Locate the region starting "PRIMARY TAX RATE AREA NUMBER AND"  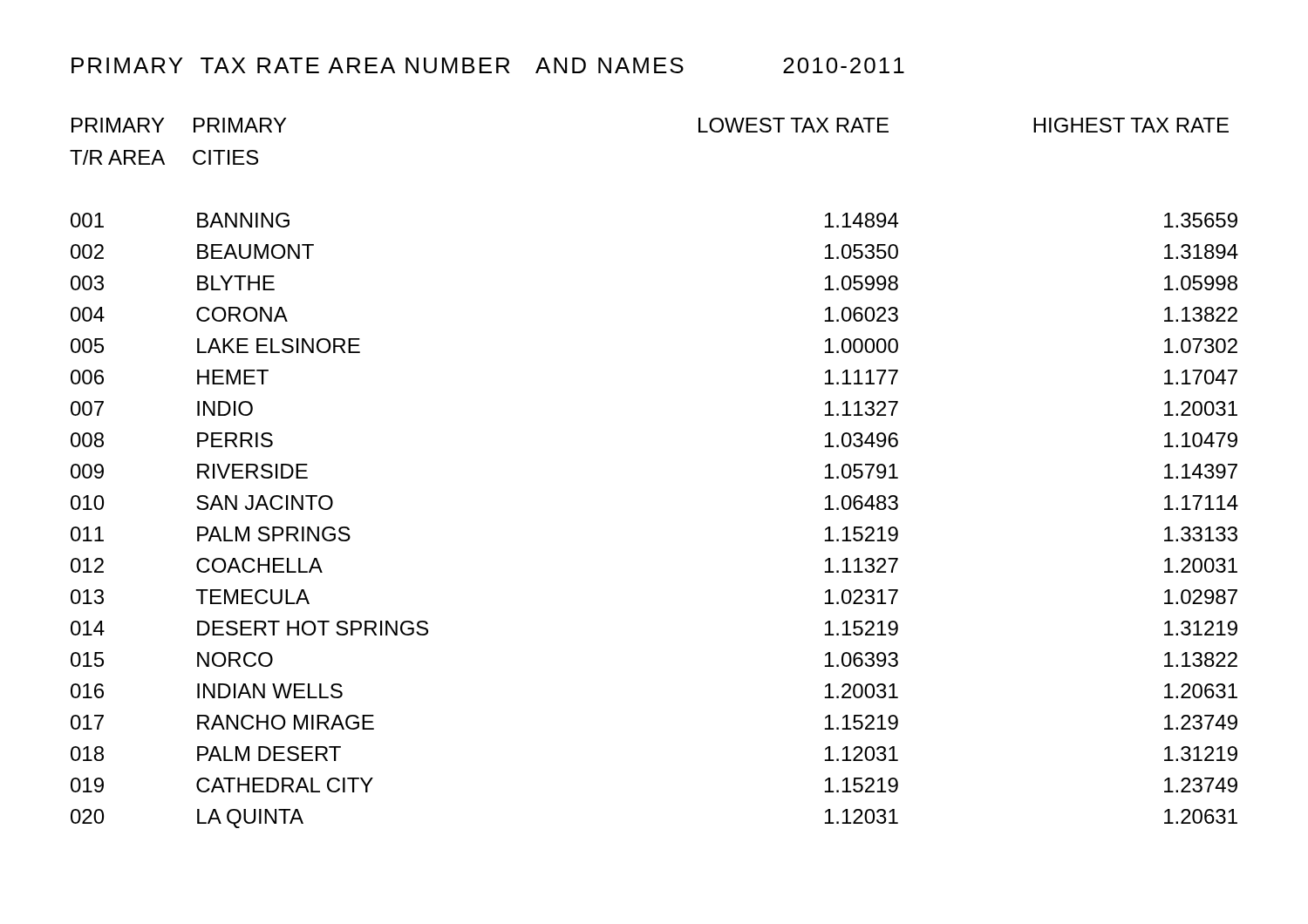[x=488, y=65]
